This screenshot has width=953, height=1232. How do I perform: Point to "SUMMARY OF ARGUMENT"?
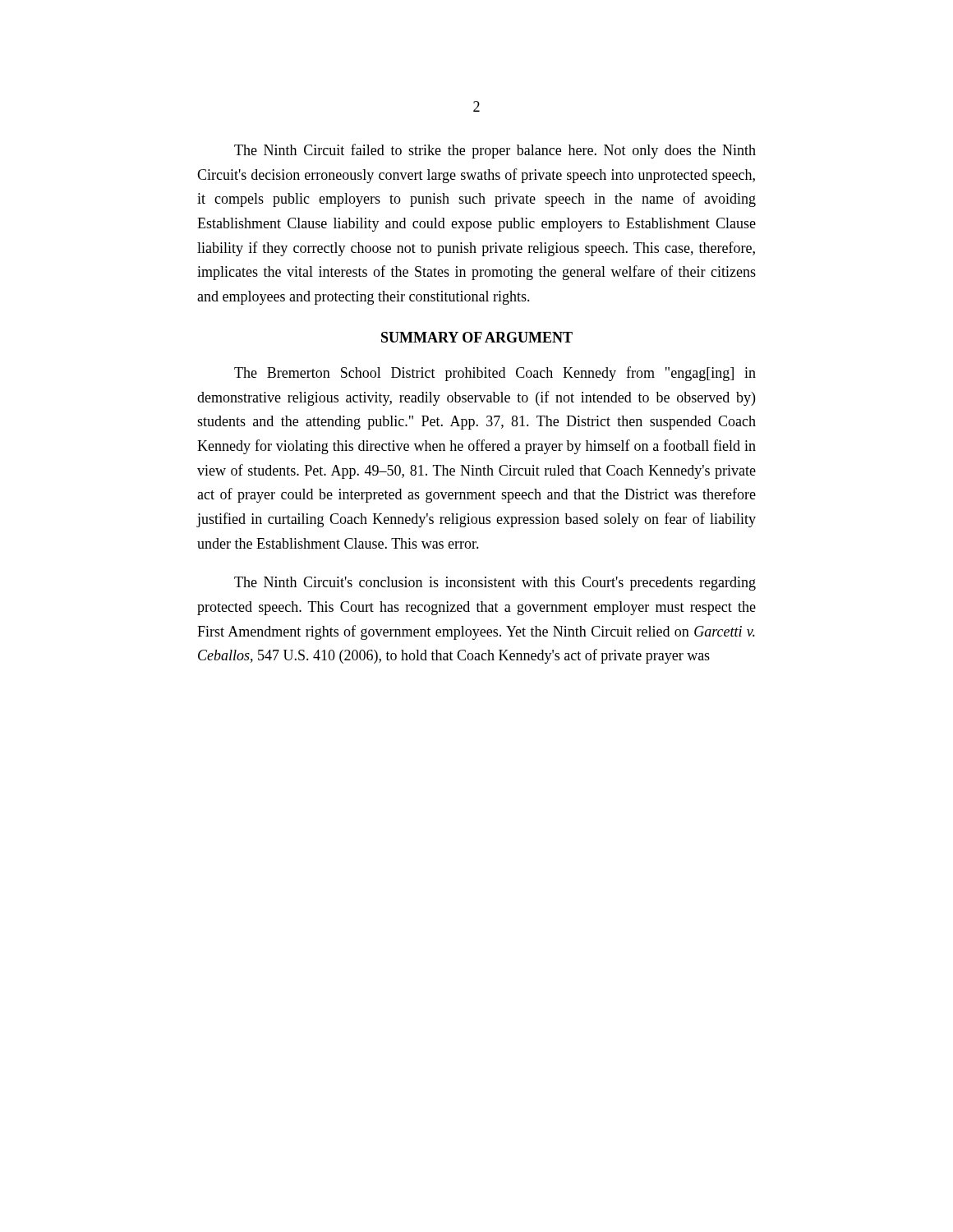tap(476, 337)
